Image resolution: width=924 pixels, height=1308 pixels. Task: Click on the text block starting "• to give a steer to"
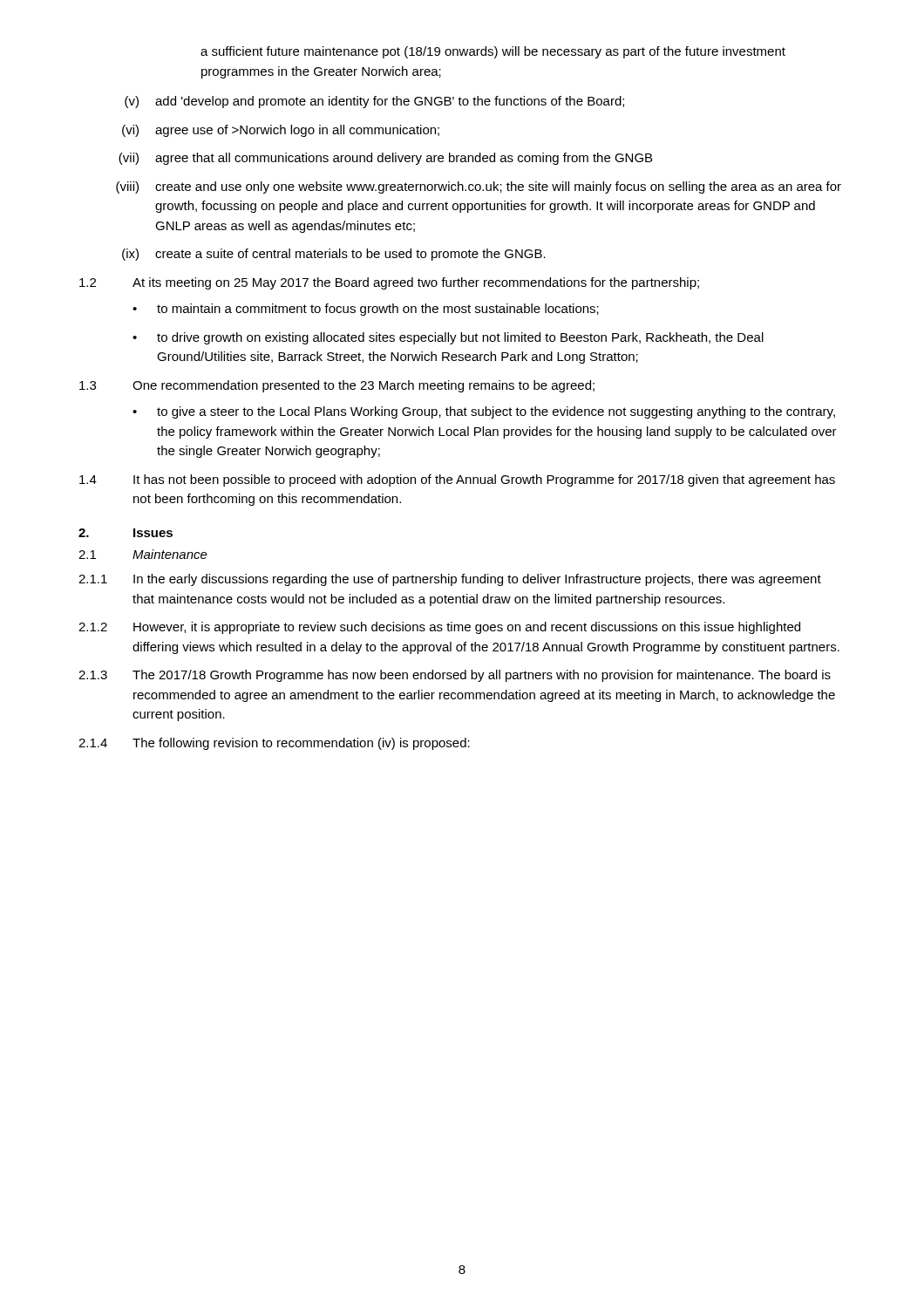[x=489, y=431]
